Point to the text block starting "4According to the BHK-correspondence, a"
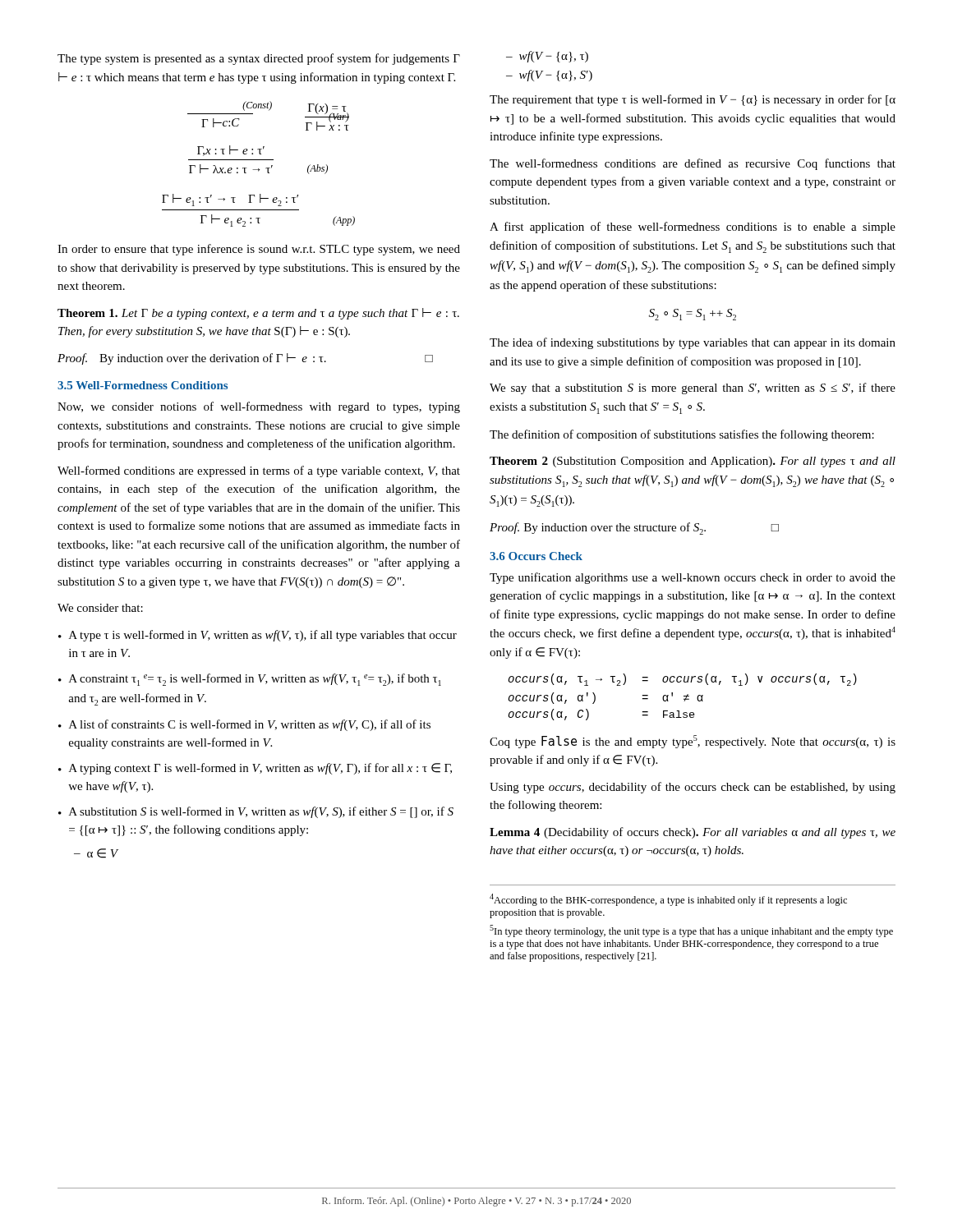 pos(669,905)
